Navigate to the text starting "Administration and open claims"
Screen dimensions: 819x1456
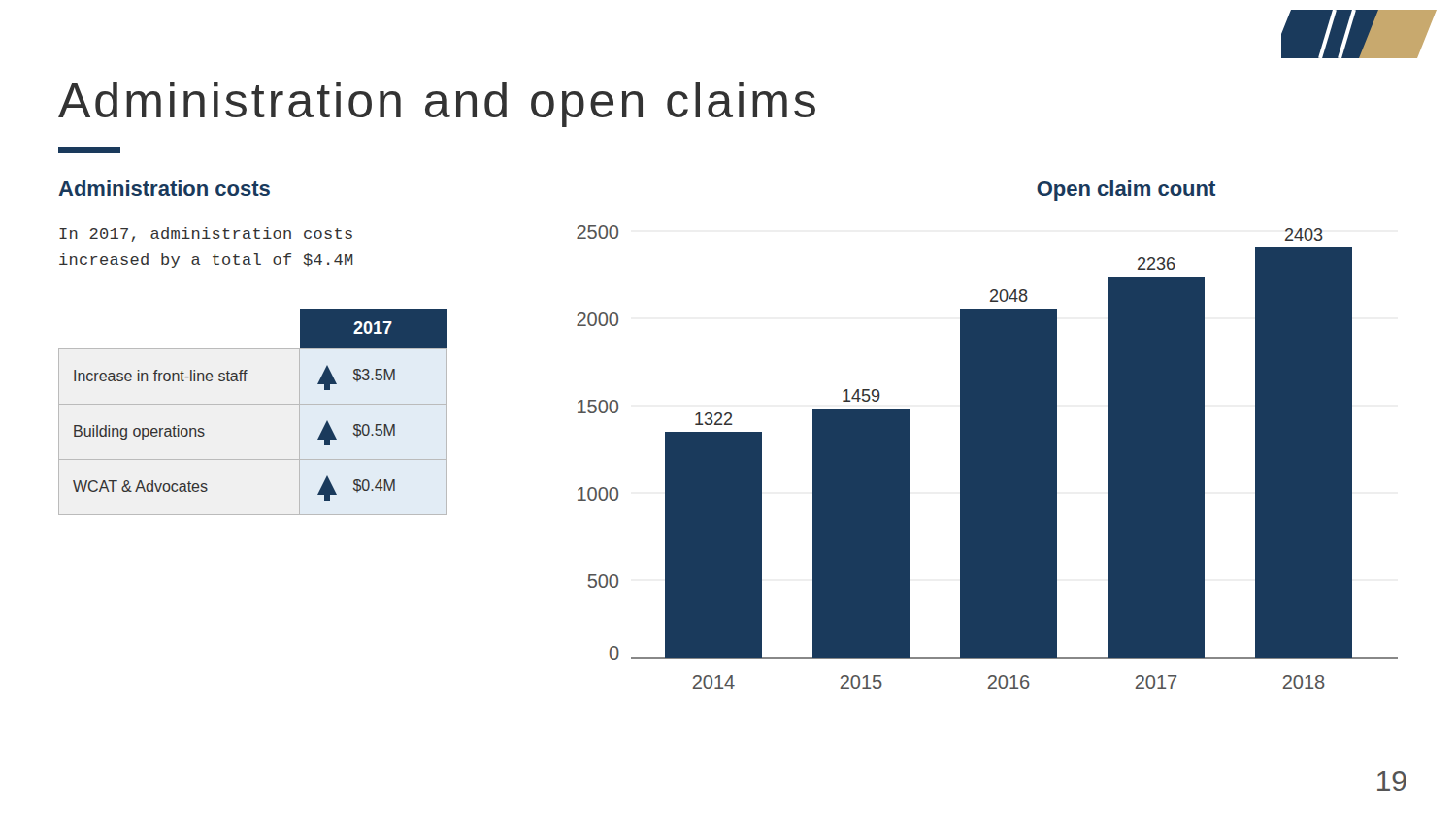click(439, 101)
